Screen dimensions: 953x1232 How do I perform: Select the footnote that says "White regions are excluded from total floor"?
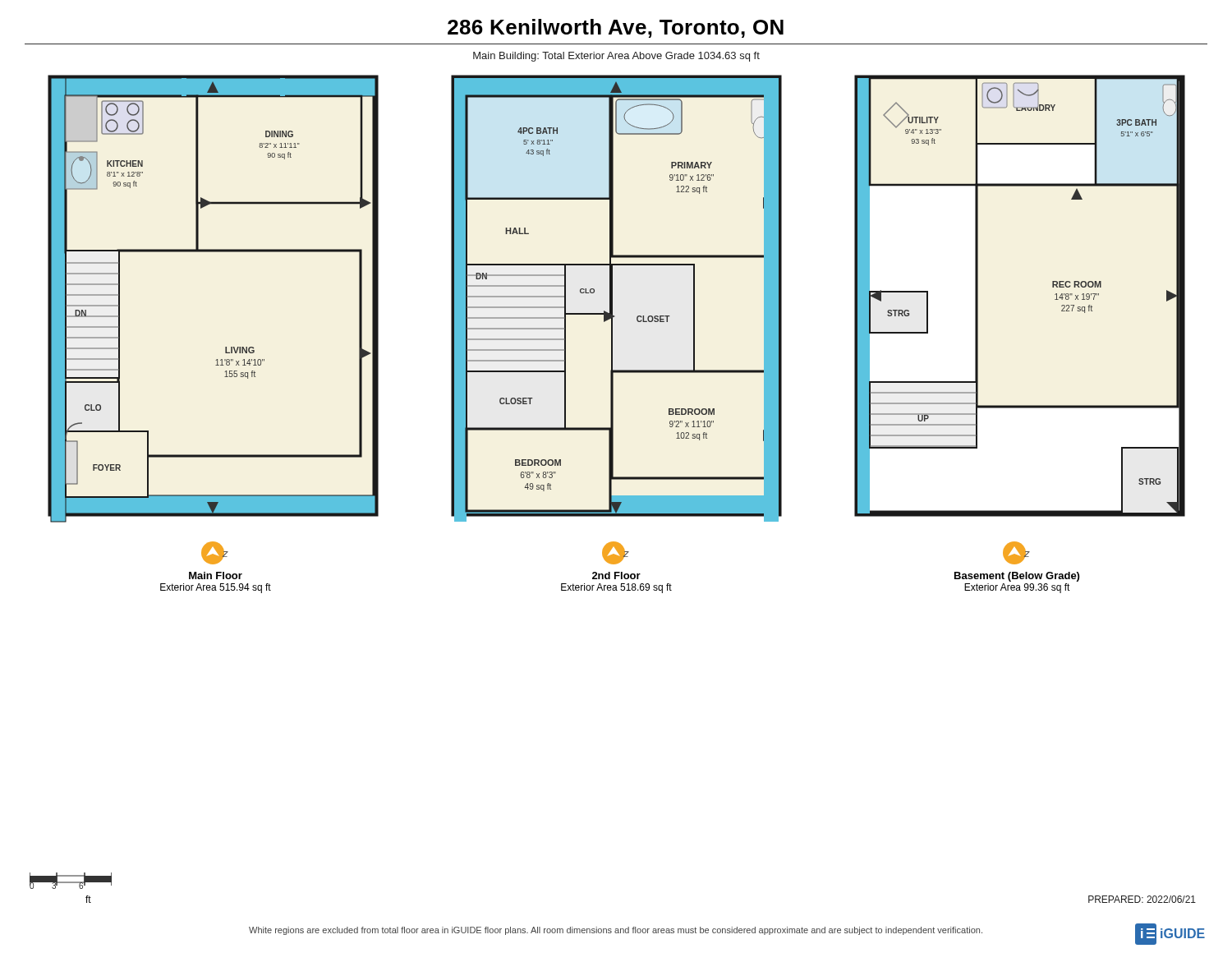[616, 930]
